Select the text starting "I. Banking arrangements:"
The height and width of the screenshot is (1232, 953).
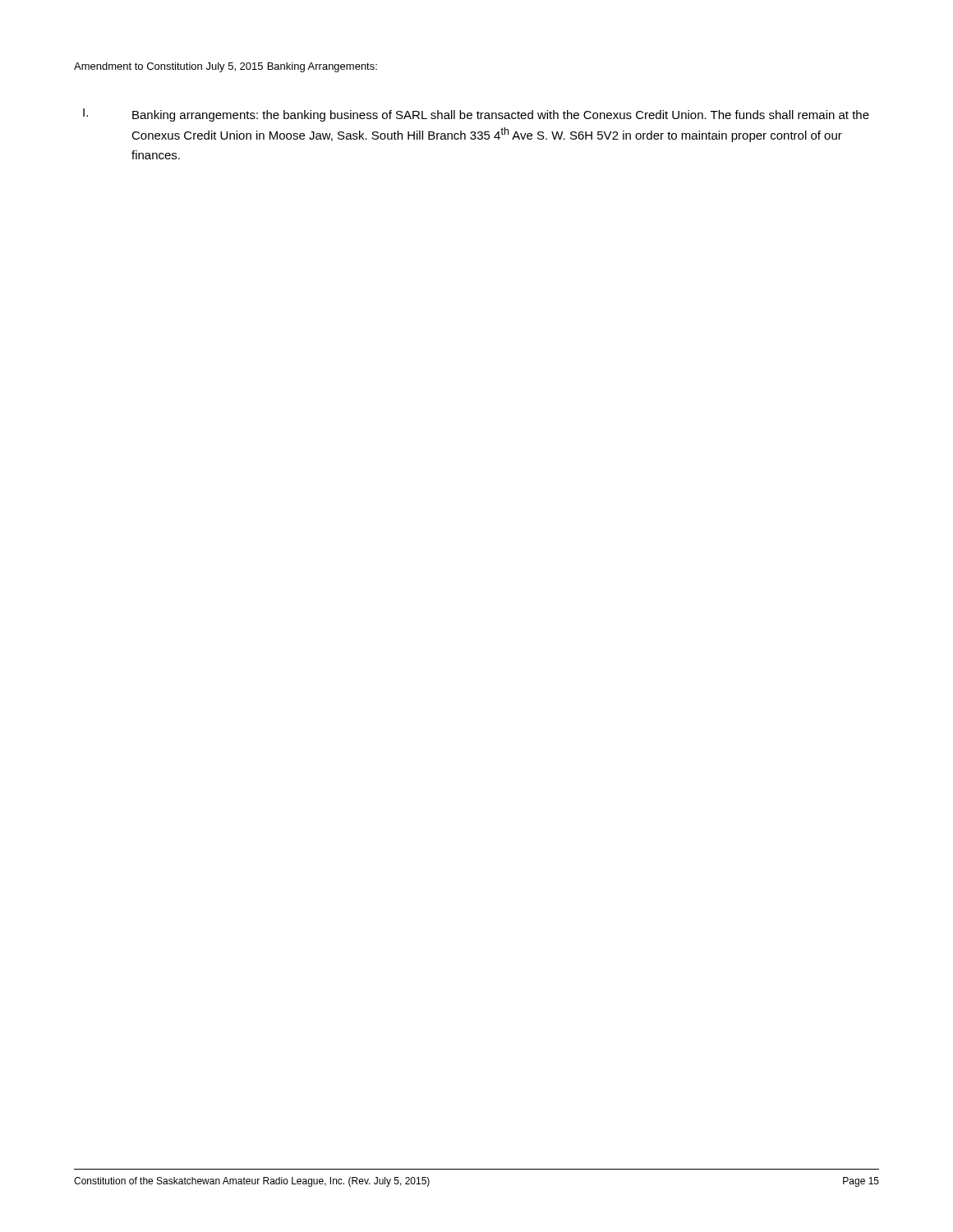(481, 135)
